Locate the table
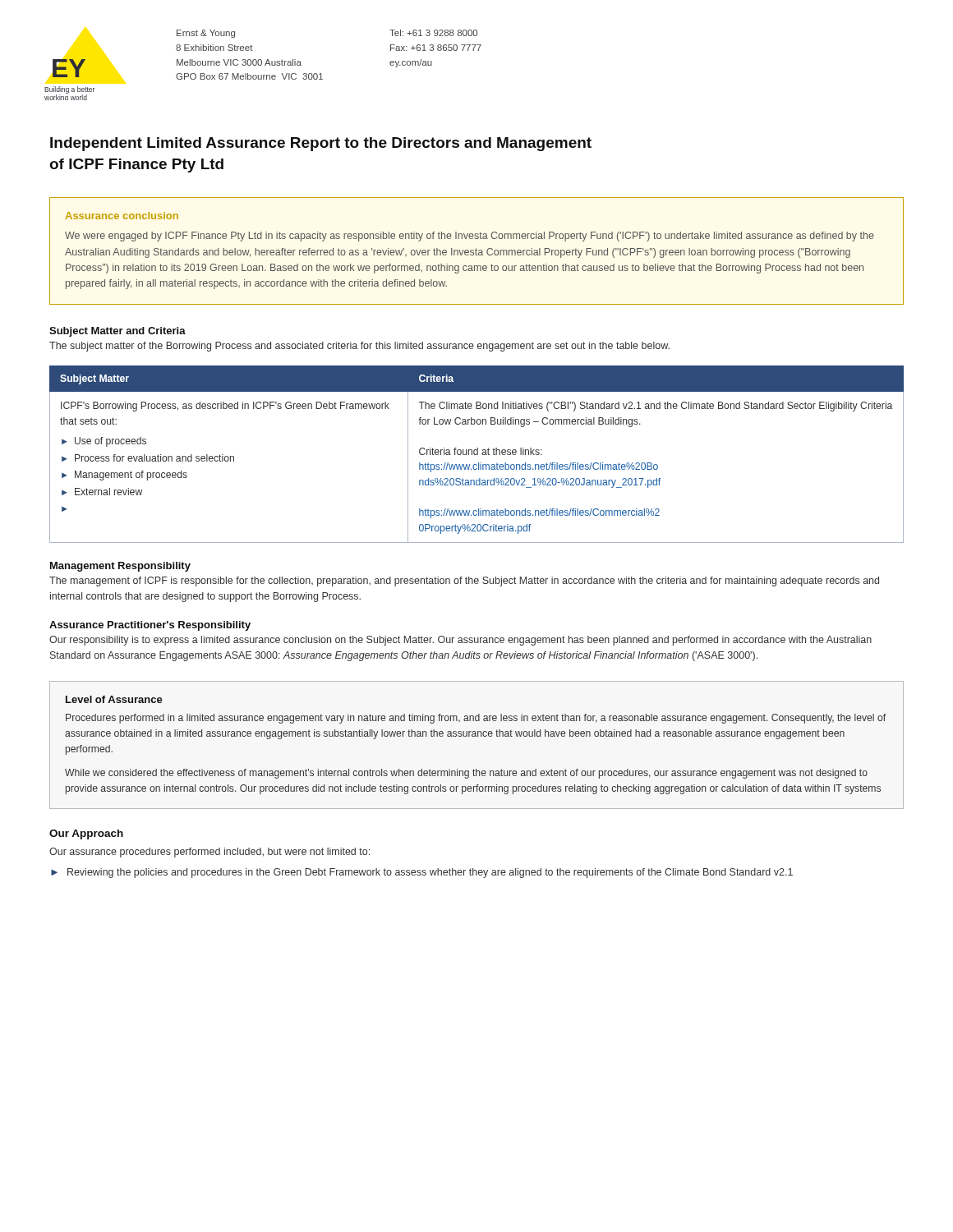 point(476,454)
